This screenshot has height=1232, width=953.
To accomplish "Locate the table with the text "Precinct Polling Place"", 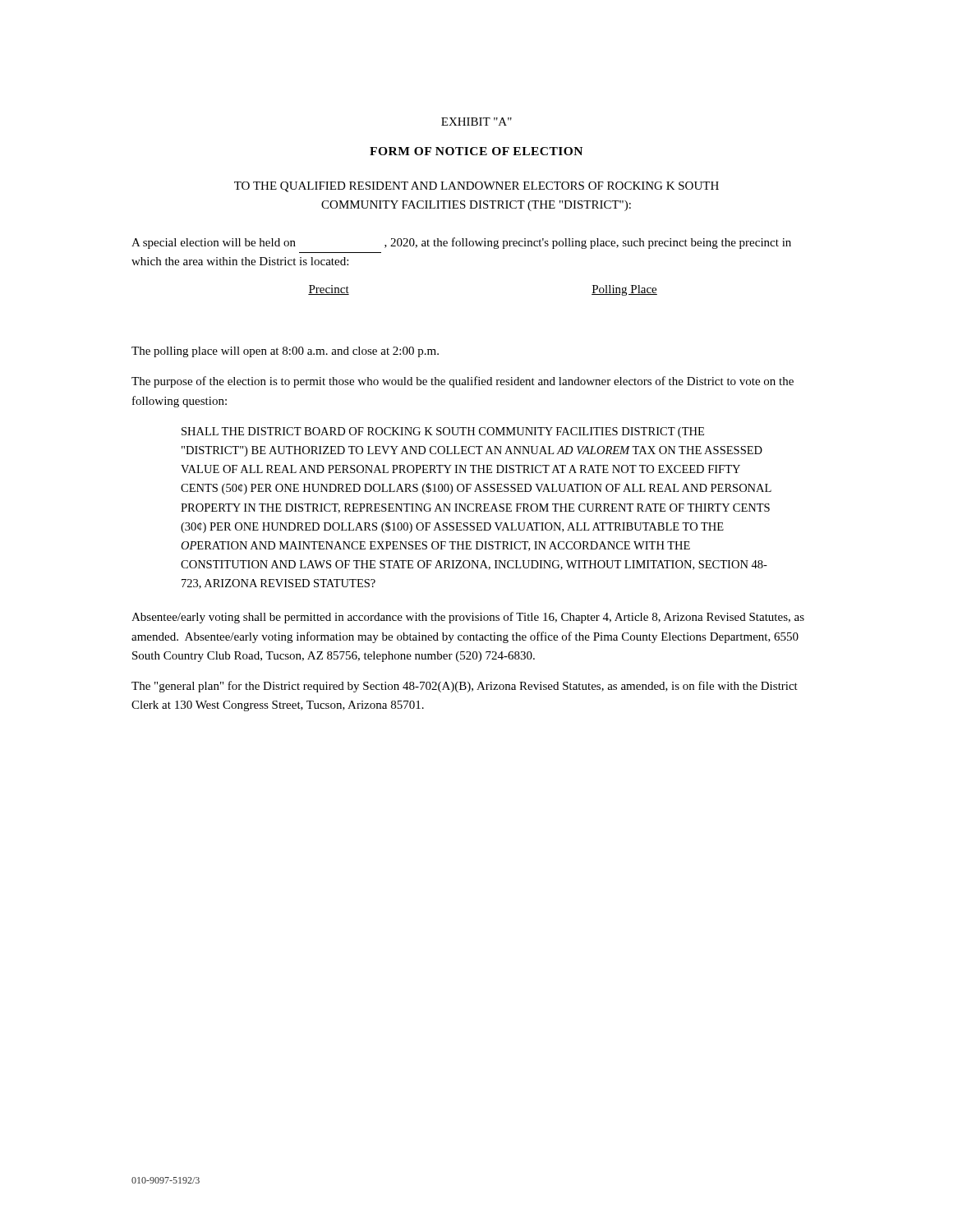I will pos(476,290).
